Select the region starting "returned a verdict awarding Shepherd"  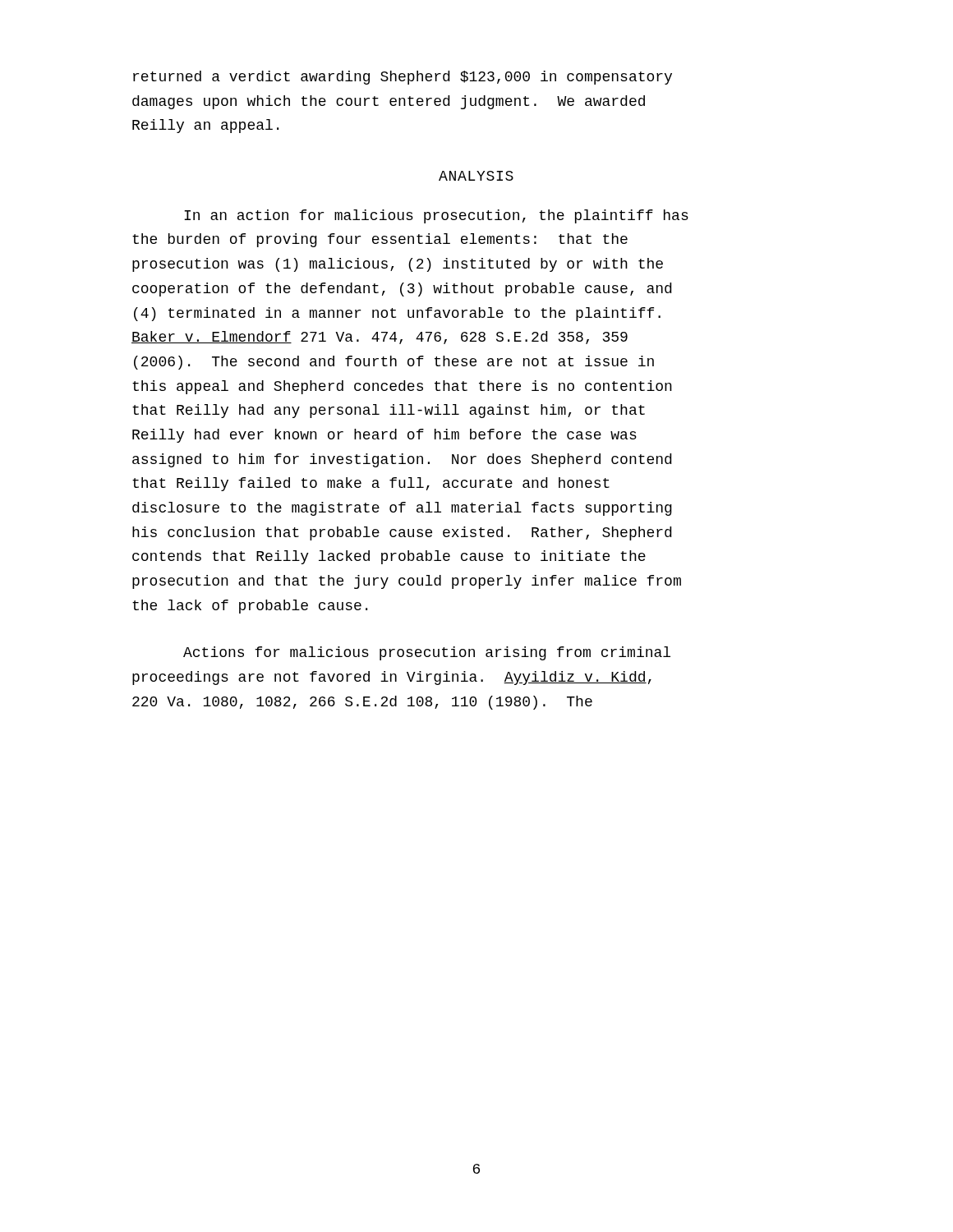tap(402, 102)
